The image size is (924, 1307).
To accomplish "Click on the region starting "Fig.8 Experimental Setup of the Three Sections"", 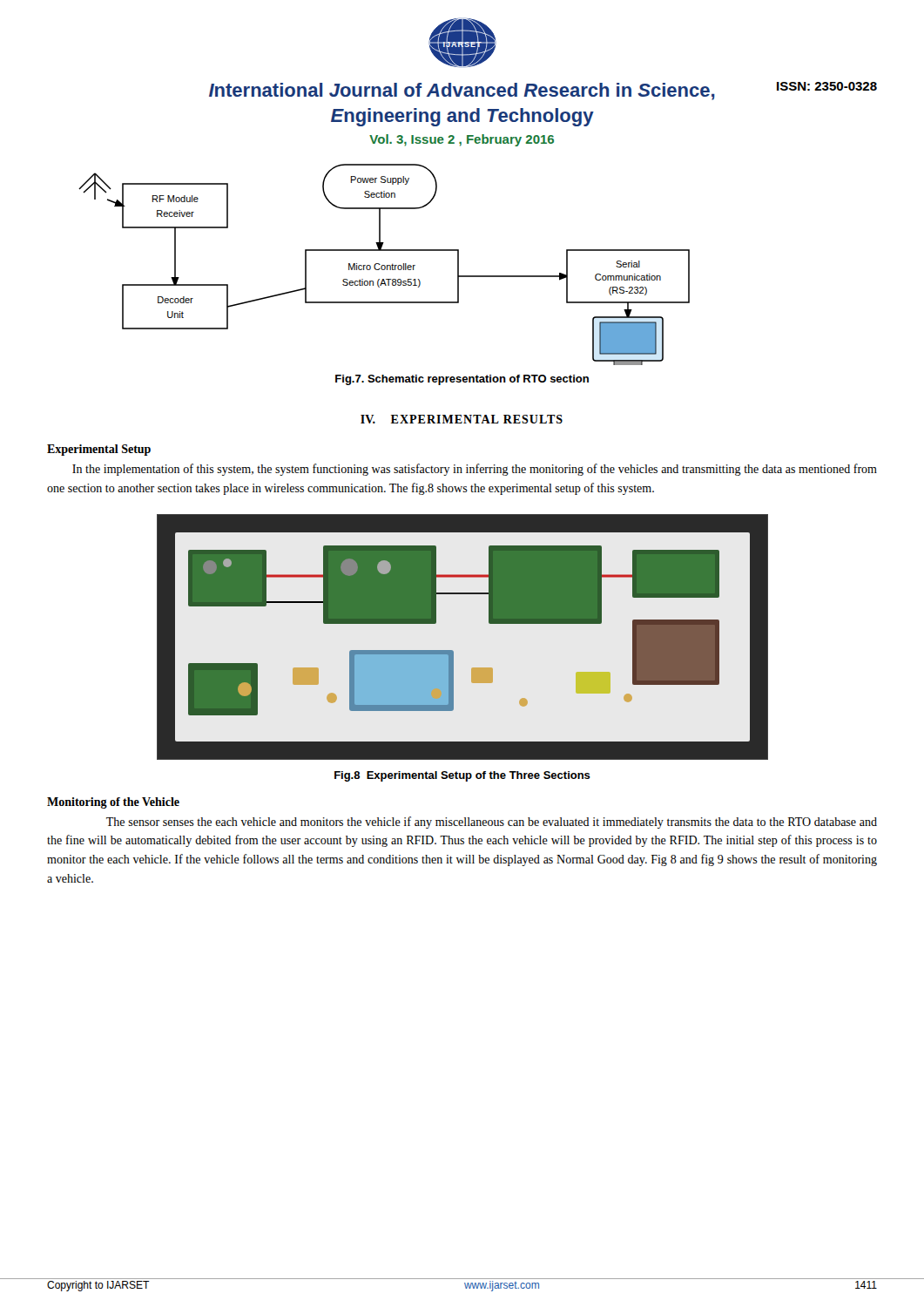I will pos(462,775).
